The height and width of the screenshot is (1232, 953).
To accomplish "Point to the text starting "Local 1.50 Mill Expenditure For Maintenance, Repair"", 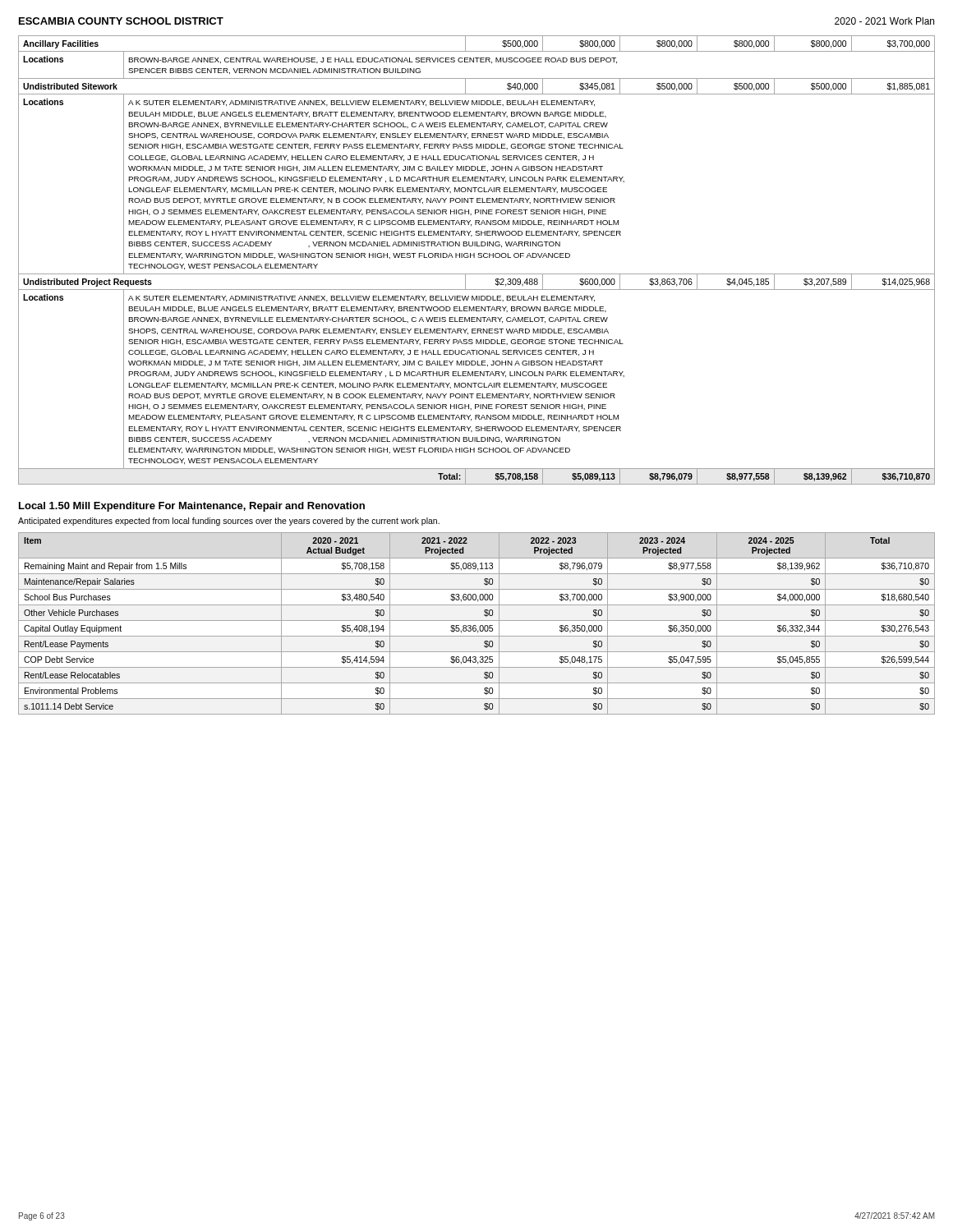I will click(x=192, y=506).
